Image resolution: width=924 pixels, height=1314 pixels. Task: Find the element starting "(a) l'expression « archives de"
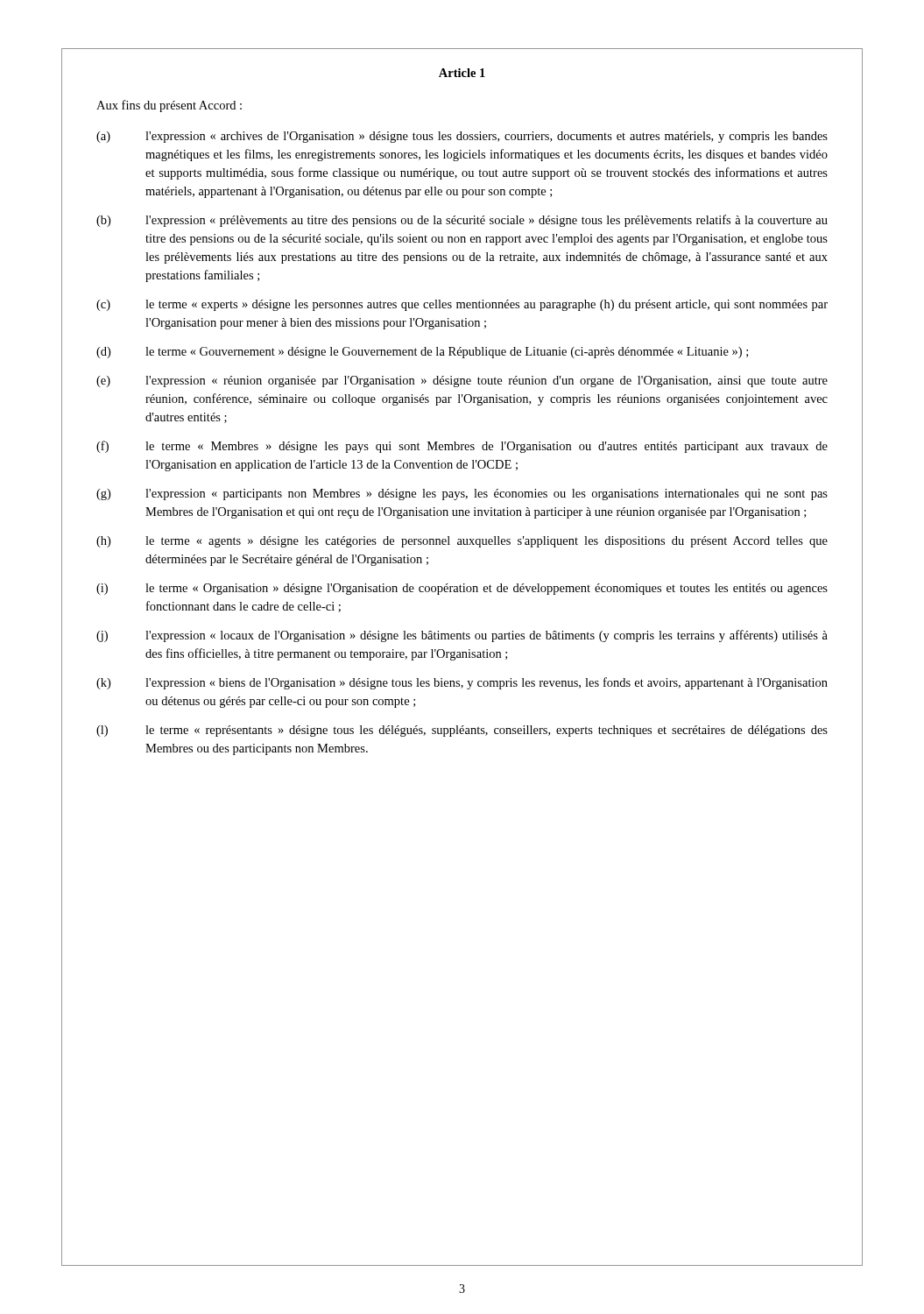point(462,164)
